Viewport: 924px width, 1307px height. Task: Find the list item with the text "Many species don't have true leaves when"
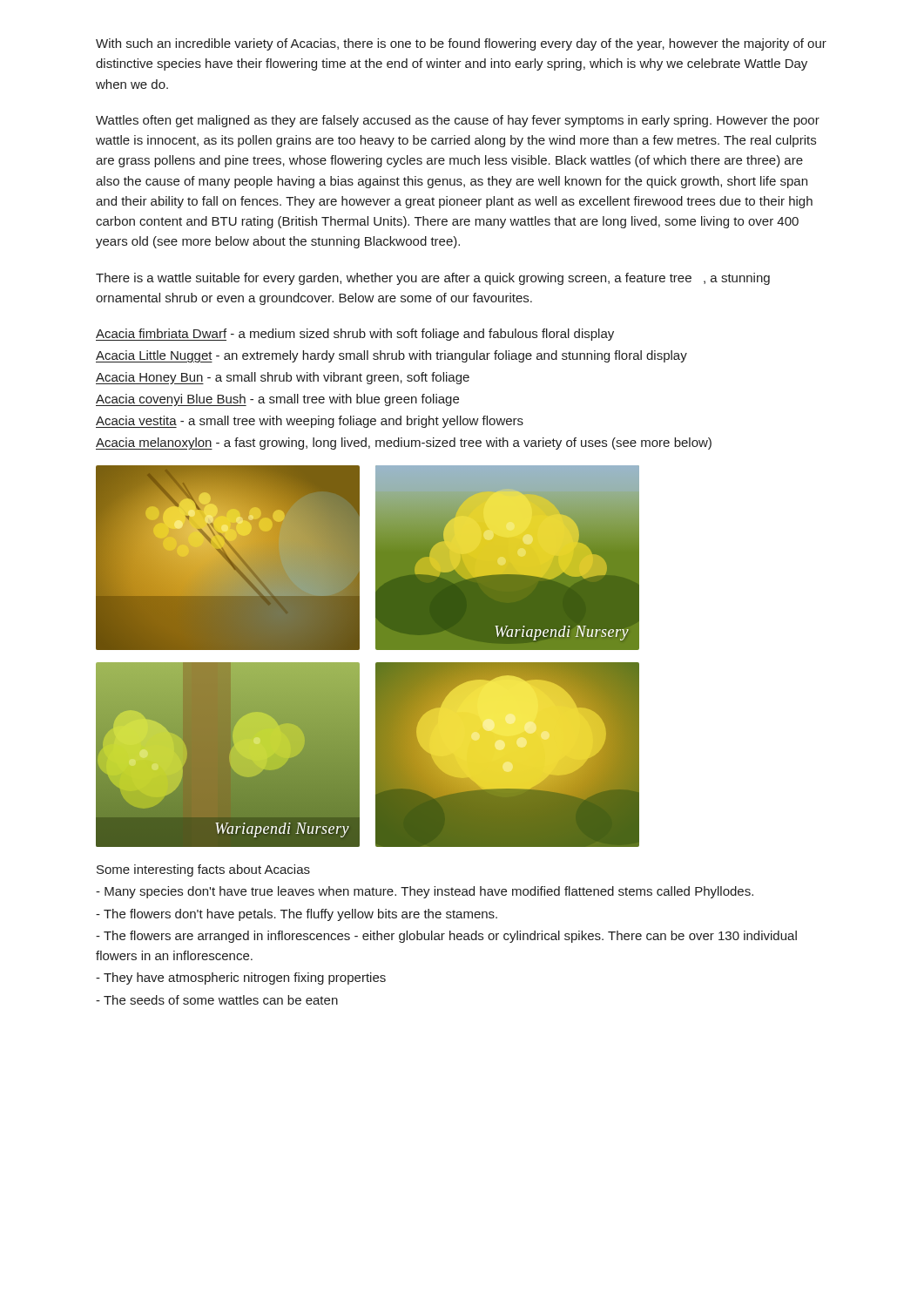pos(425,891)
